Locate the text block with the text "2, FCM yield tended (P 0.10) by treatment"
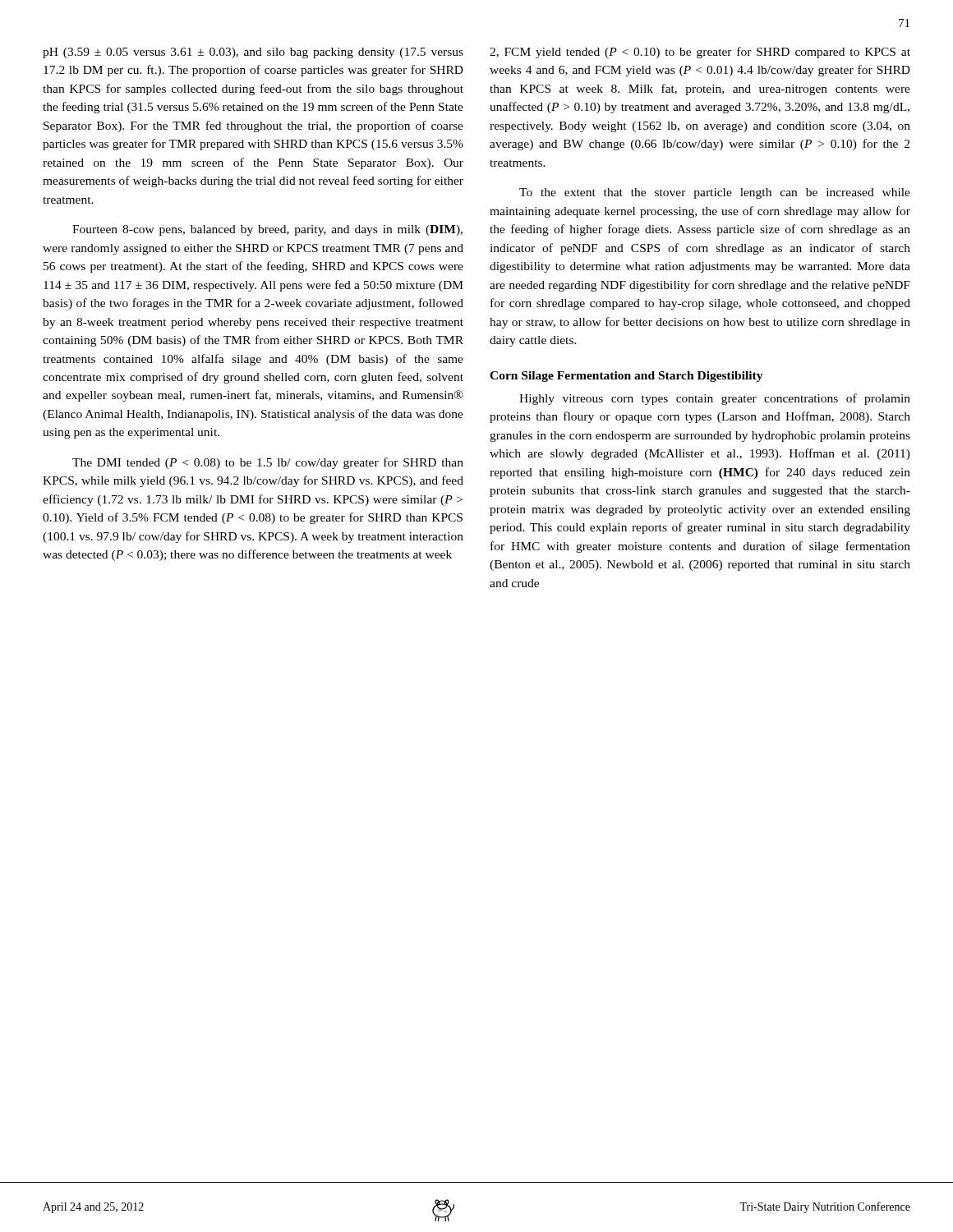The image size is (953, 1232). coord(700,107)
